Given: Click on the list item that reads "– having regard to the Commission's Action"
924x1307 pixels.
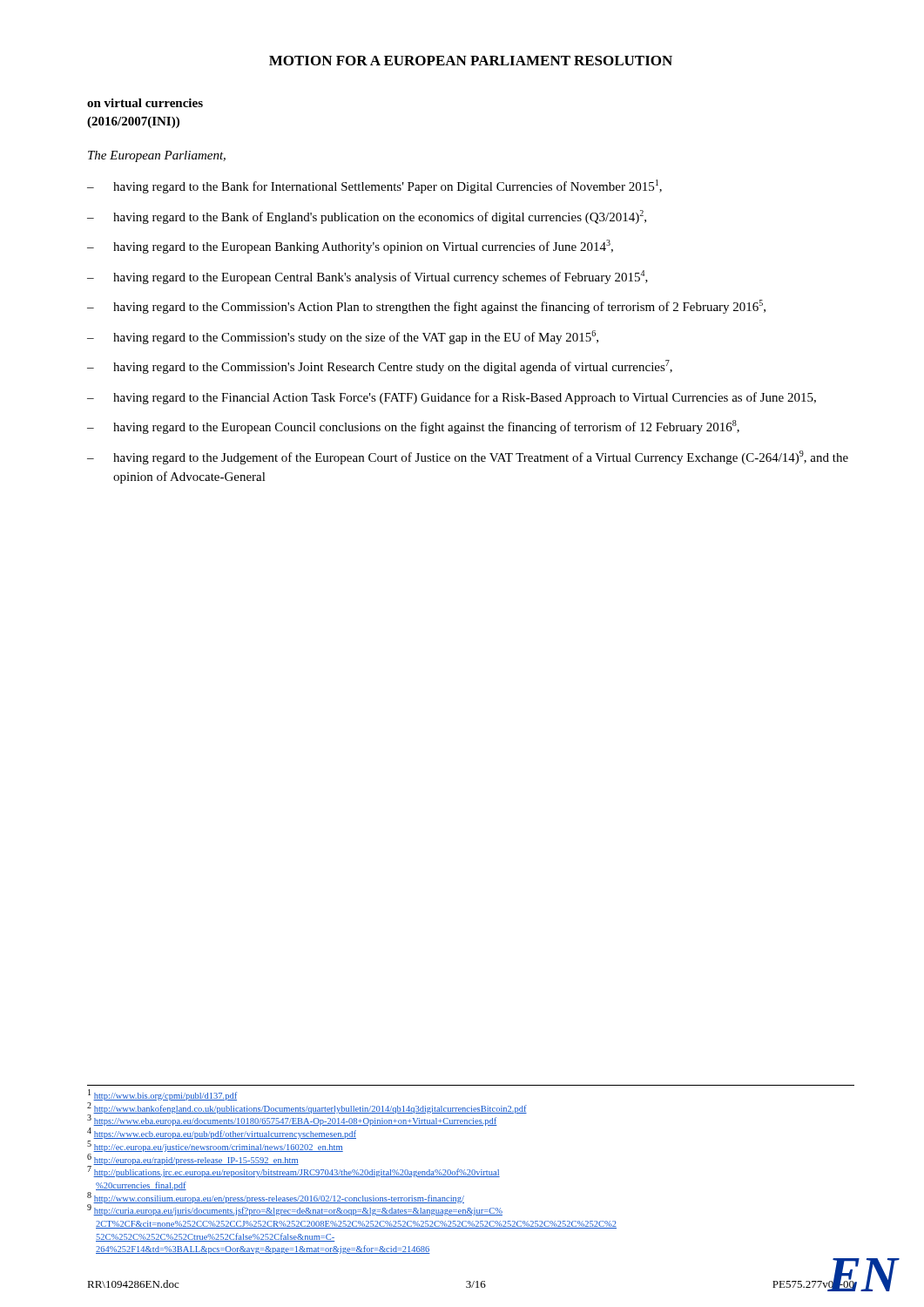Looking at the screenshot, I should 471,307.
